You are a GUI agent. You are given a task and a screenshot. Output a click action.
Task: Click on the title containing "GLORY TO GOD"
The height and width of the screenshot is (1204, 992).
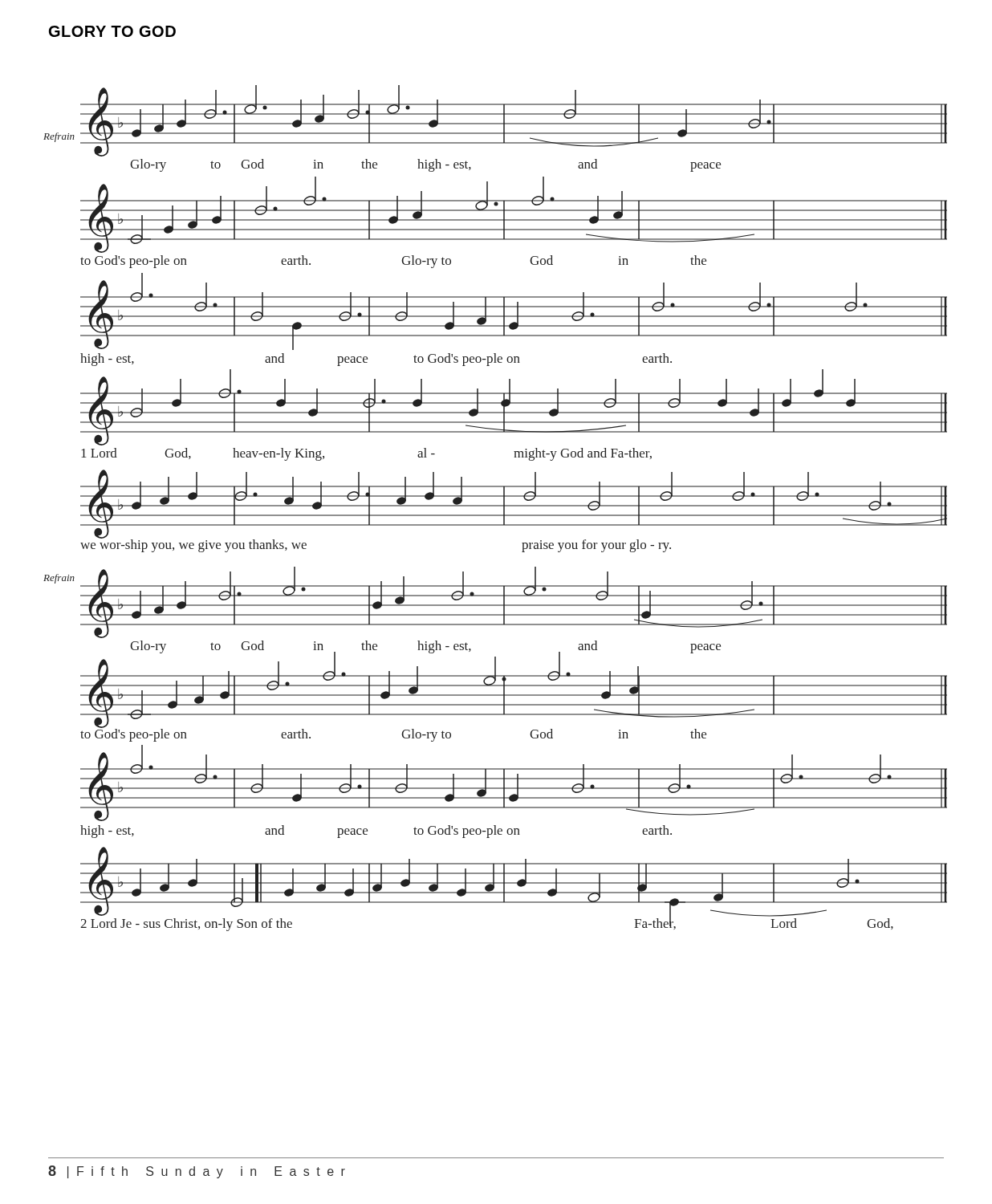112,31
